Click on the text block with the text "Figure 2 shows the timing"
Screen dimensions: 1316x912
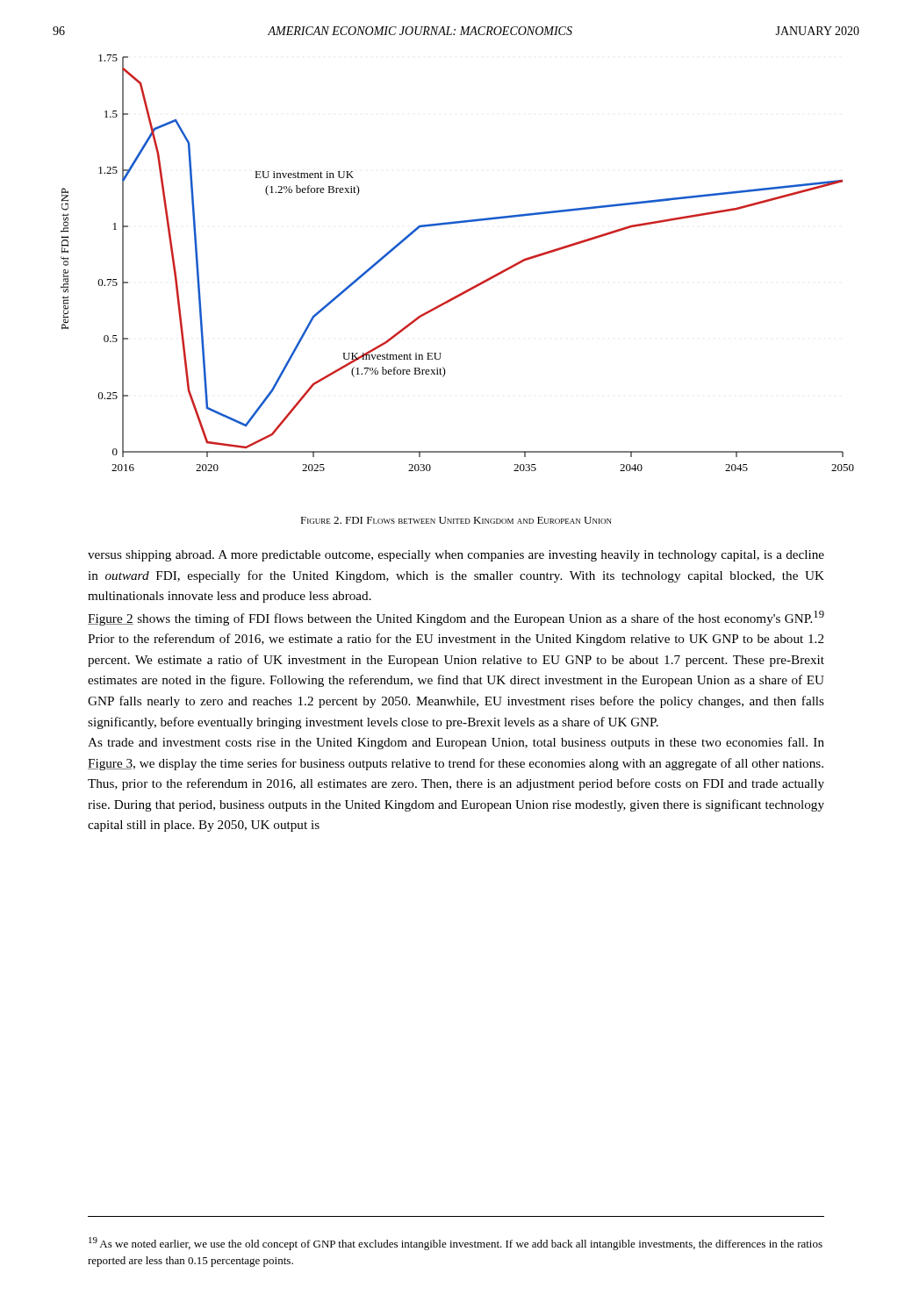pos(456,669)
